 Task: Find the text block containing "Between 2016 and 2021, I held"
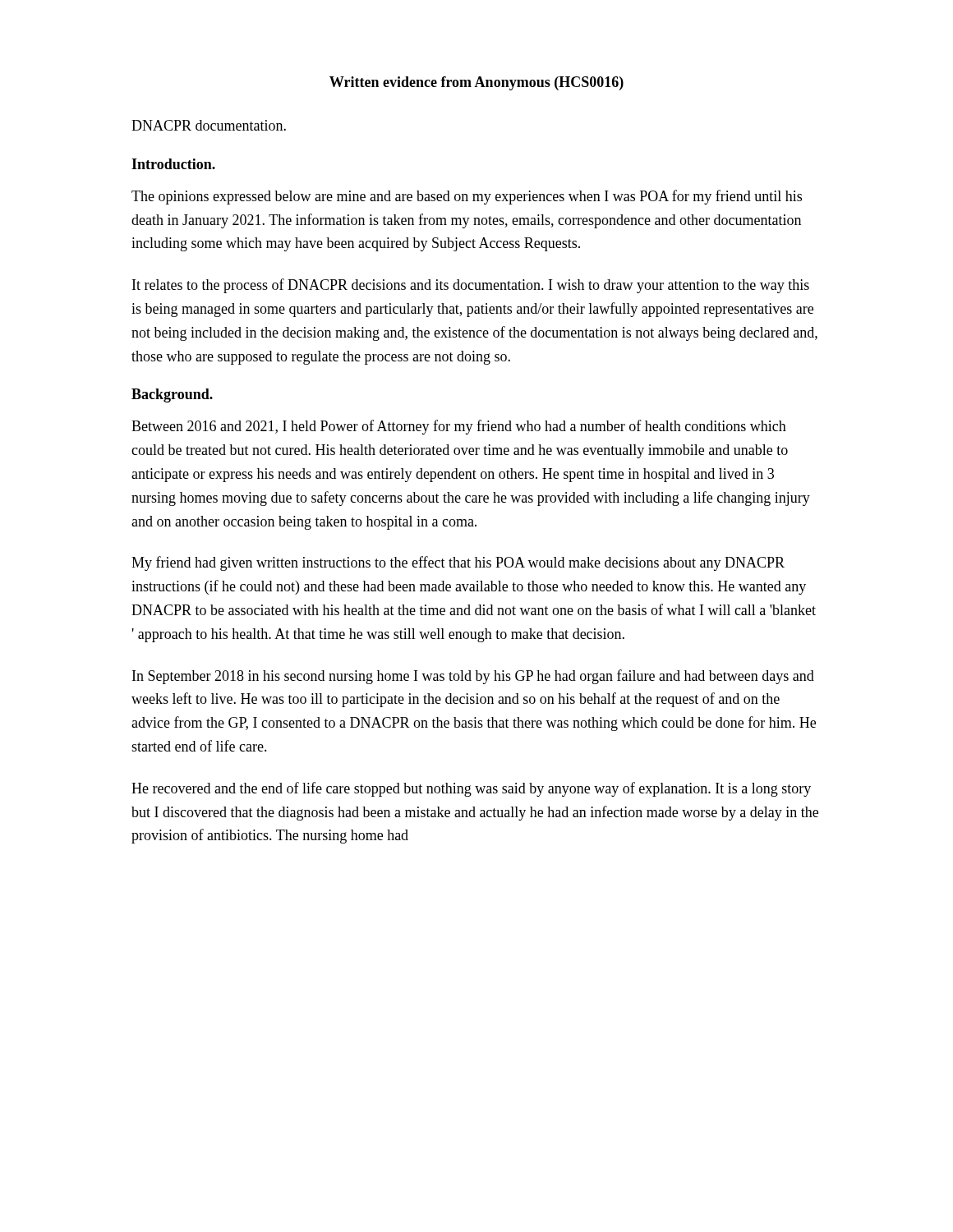[471, 474]
